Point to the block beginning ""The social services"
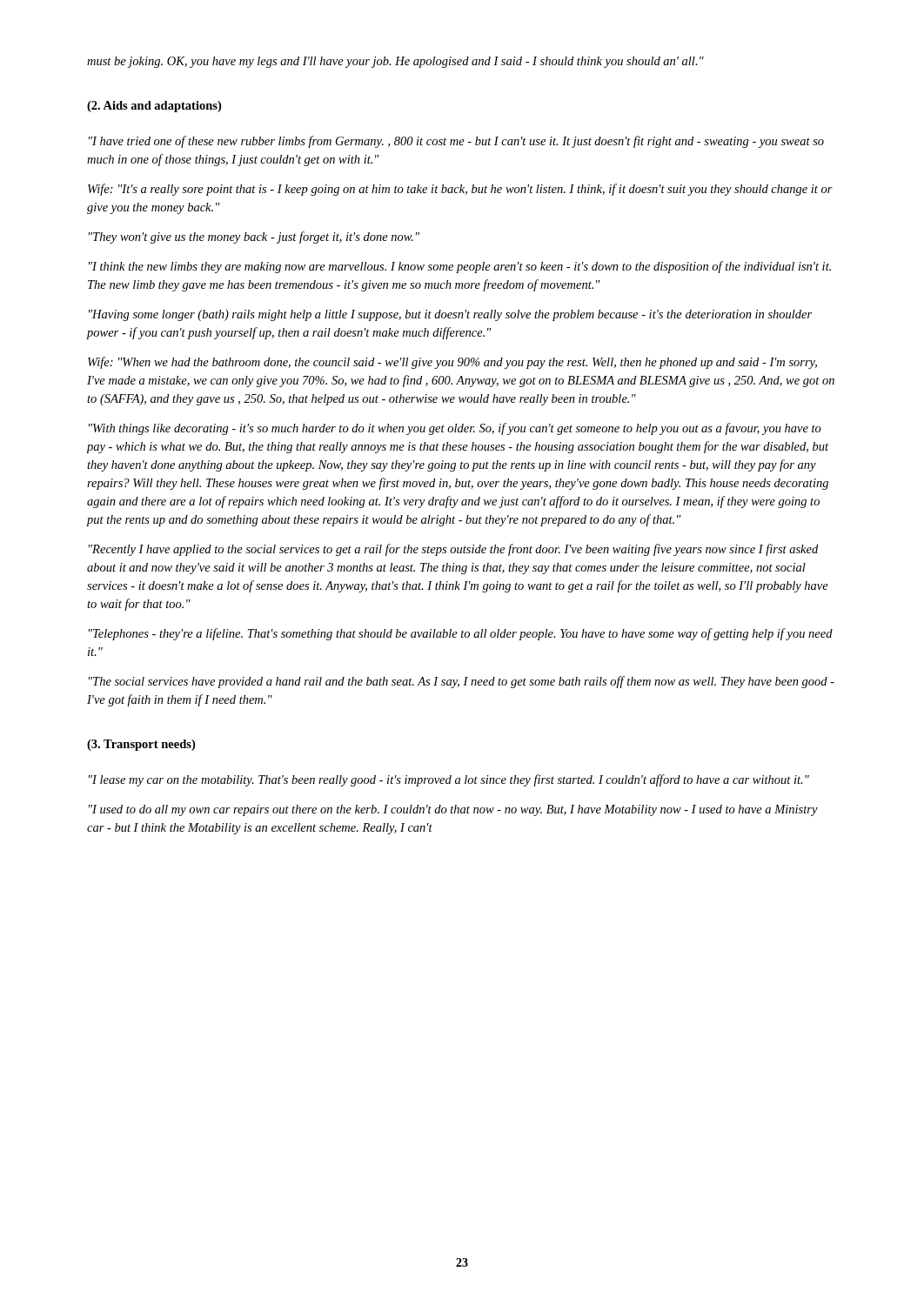924x1305 pixels. [461, 691]
